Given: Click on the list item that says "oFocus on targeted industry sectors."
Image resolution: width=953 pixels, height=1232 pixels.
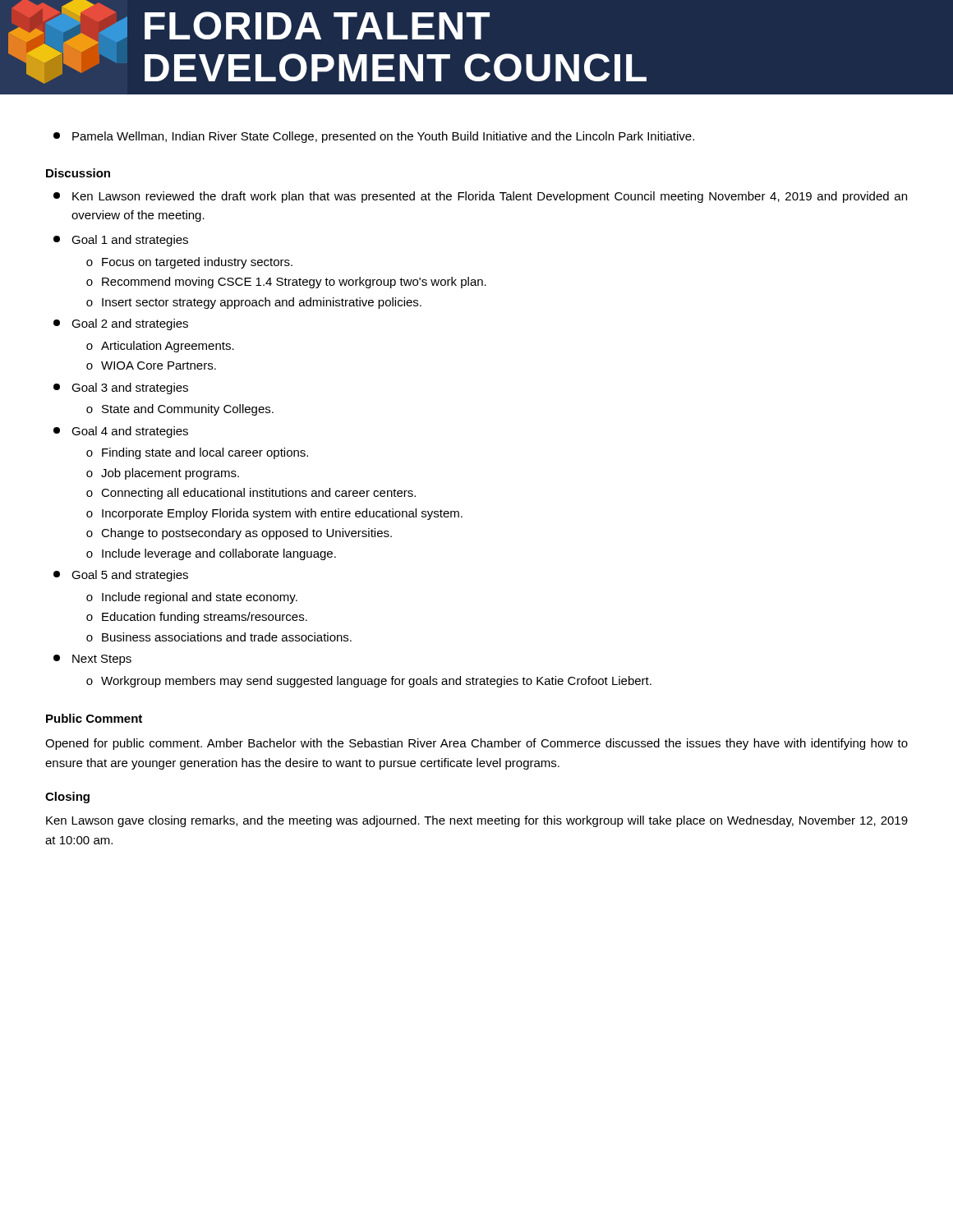Looking at the screenshot, I should [x=189, y=263].
